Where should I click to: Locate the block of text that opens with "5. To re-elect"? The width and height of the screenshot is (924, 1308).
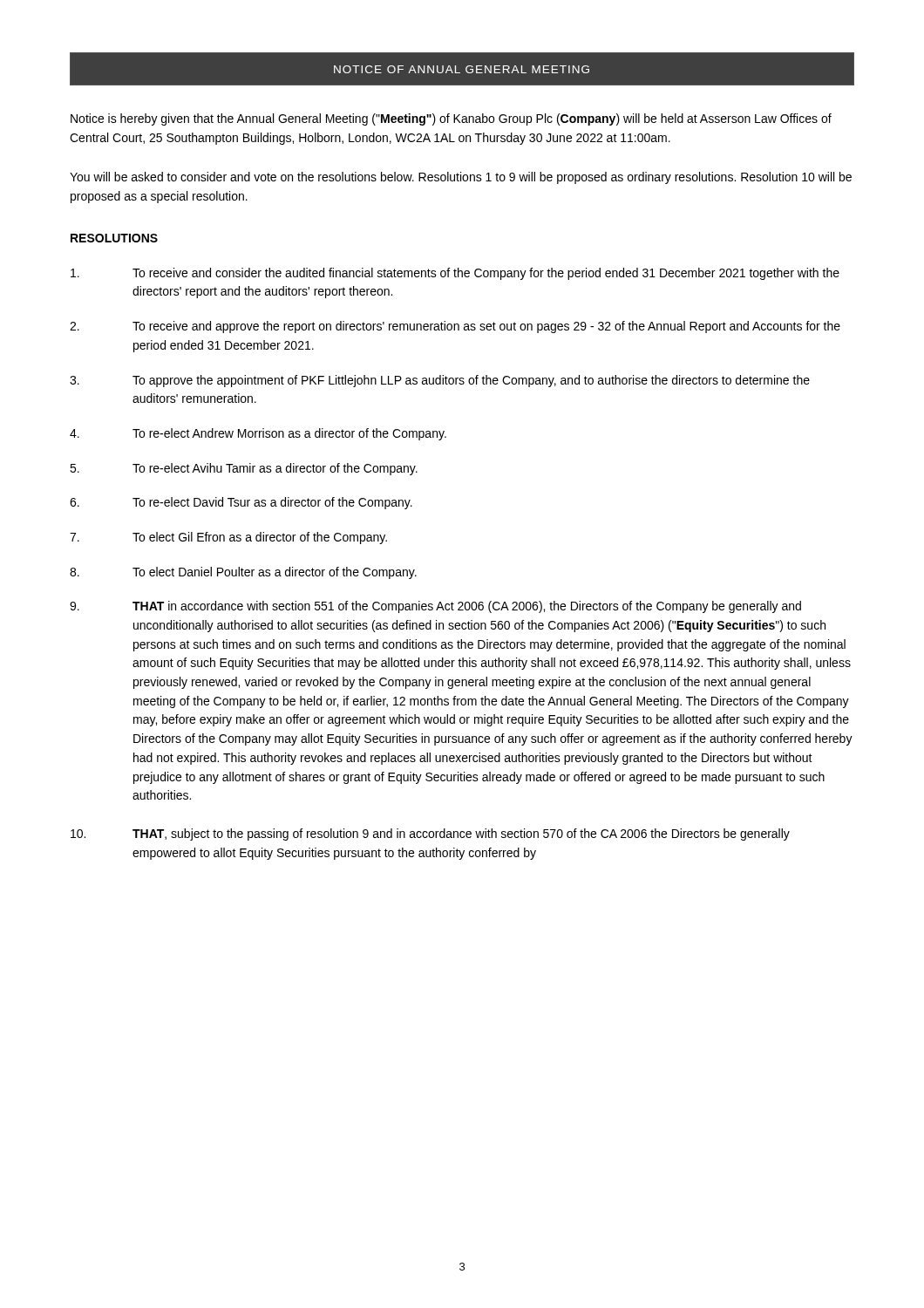[244, 469]
